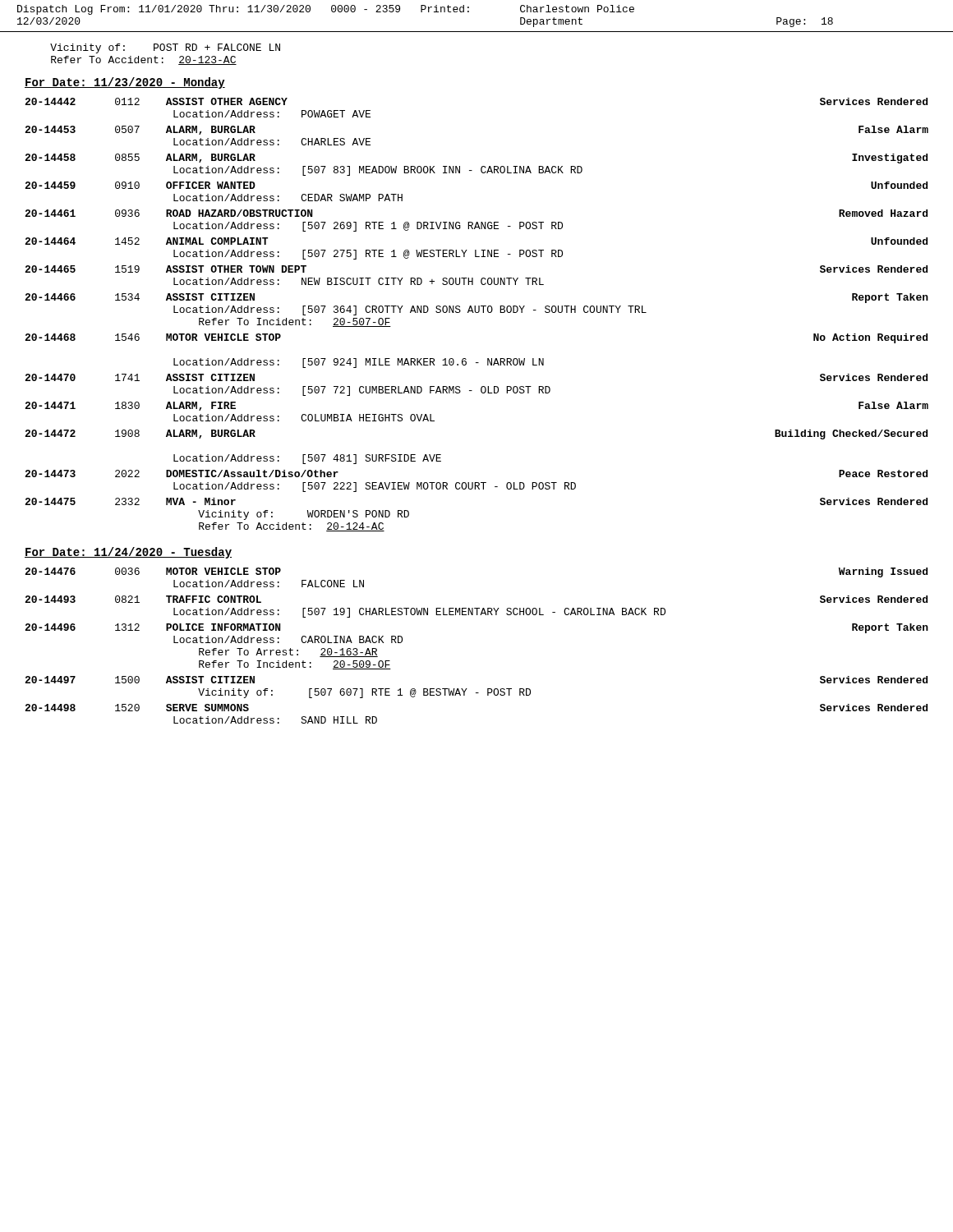Locate the passage starting "20-14465 1519 ASSIST OTHER"
The width and height of the screenshot is (953, 1232).
pyautogui.click(x=476, y=276)
